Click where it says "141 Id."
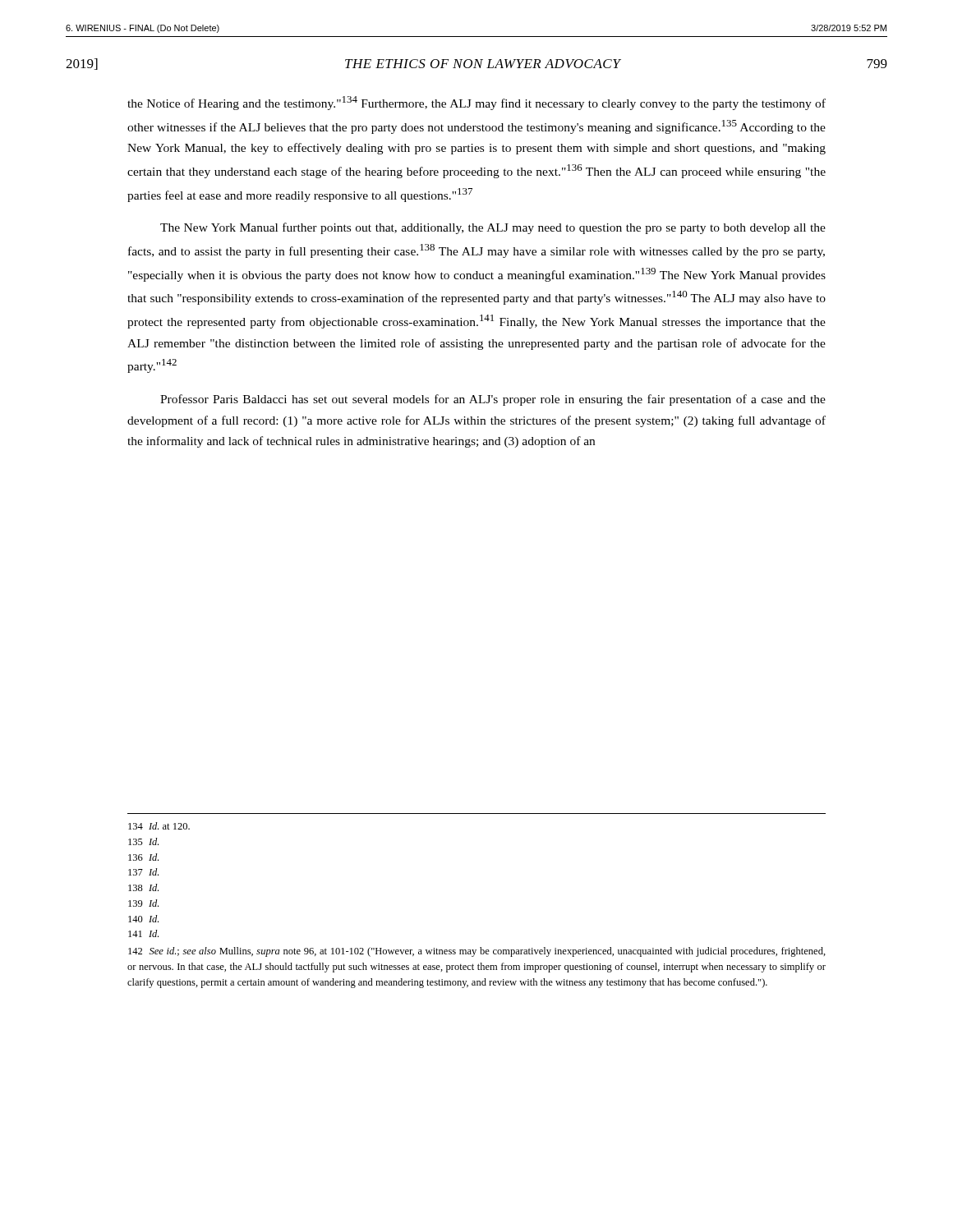 144,934
